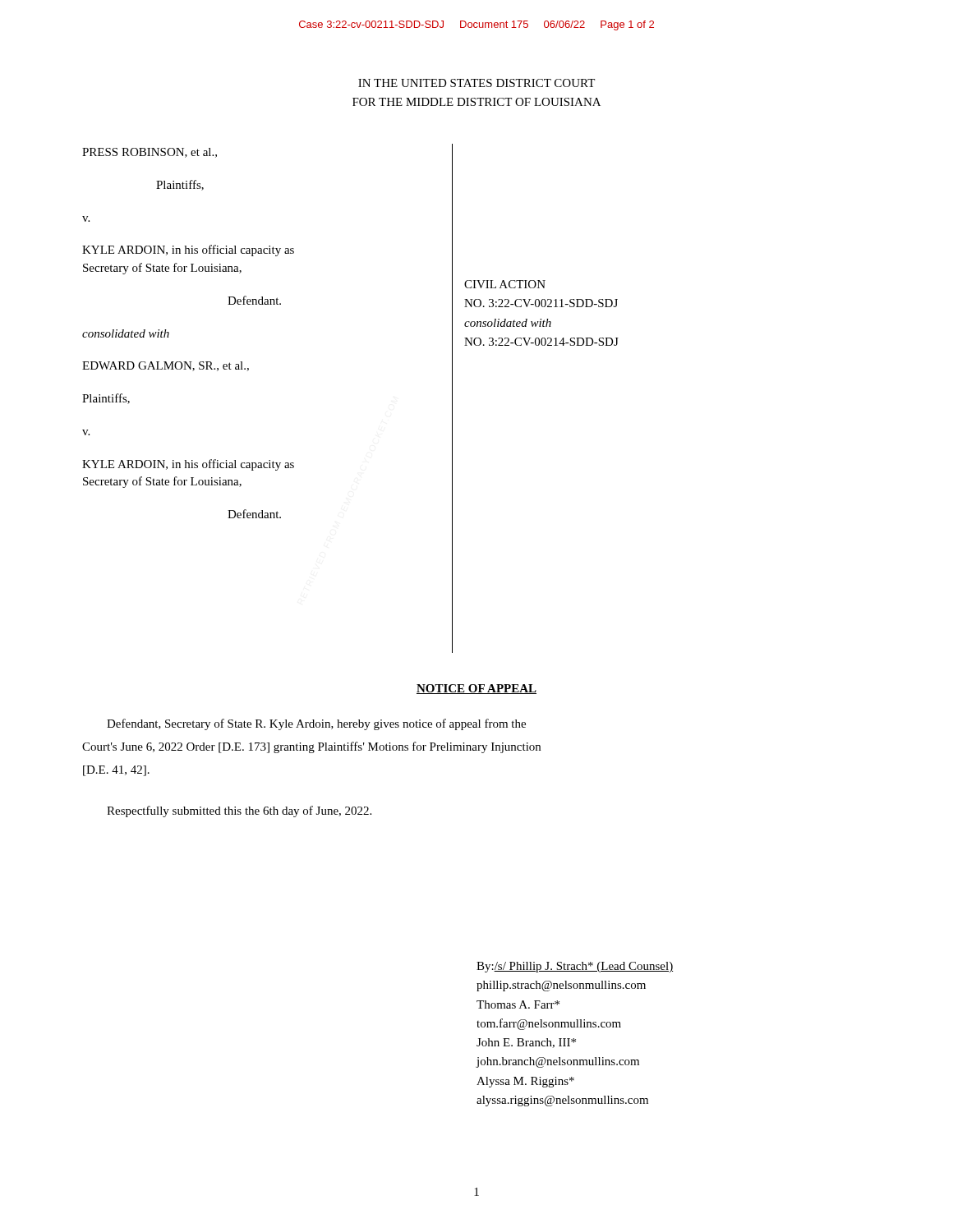Find the text block starting "Court's June 6, 2022 Order [D.E. 173]"

(312, 747)
